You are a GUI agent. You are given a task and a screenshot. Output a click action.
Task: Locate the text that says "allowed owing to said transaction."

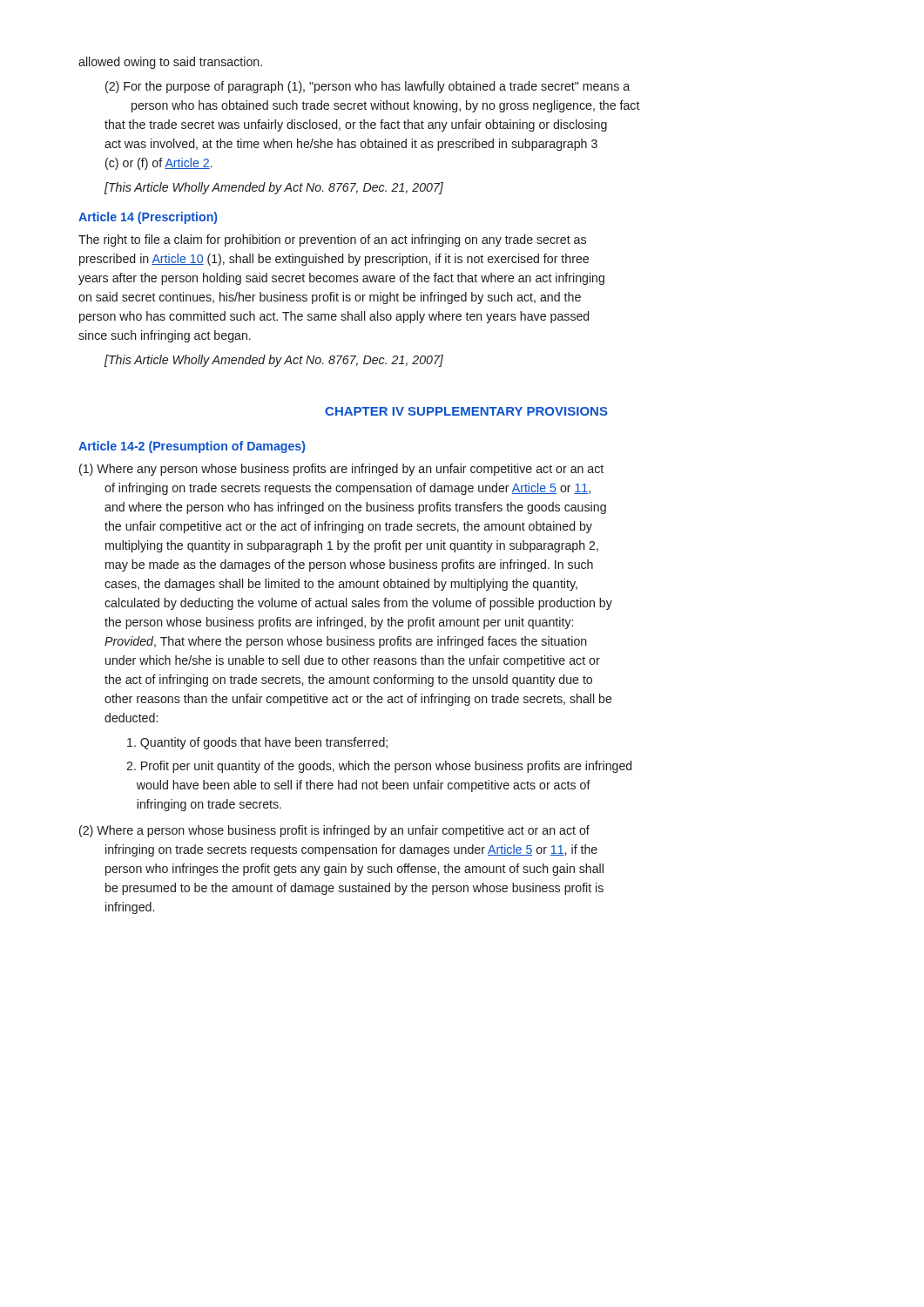click(x=171, y=62)
